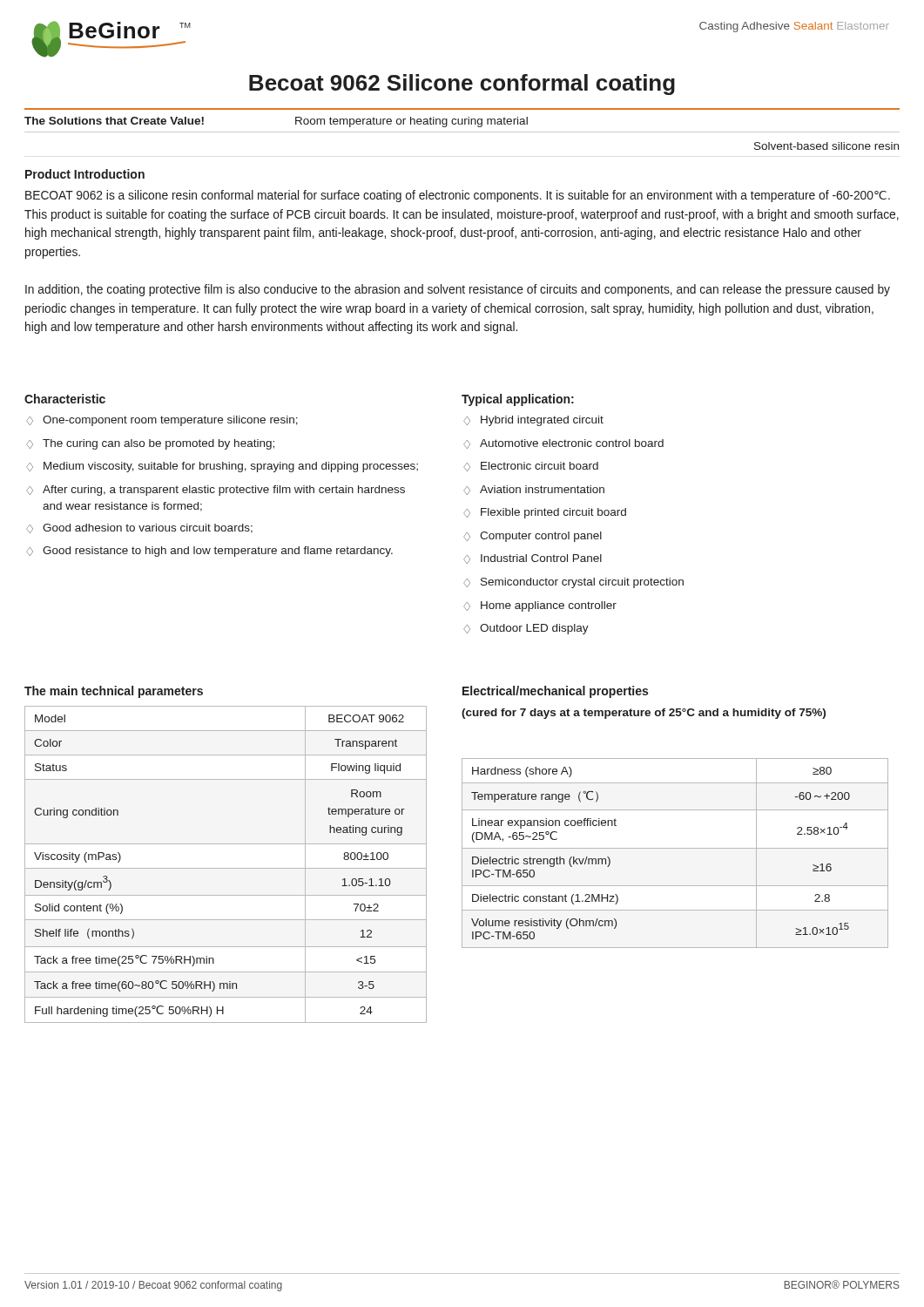
Task: Navigate to the block starting "♢ Automotive electronic control board"
Action: [563, 444]
